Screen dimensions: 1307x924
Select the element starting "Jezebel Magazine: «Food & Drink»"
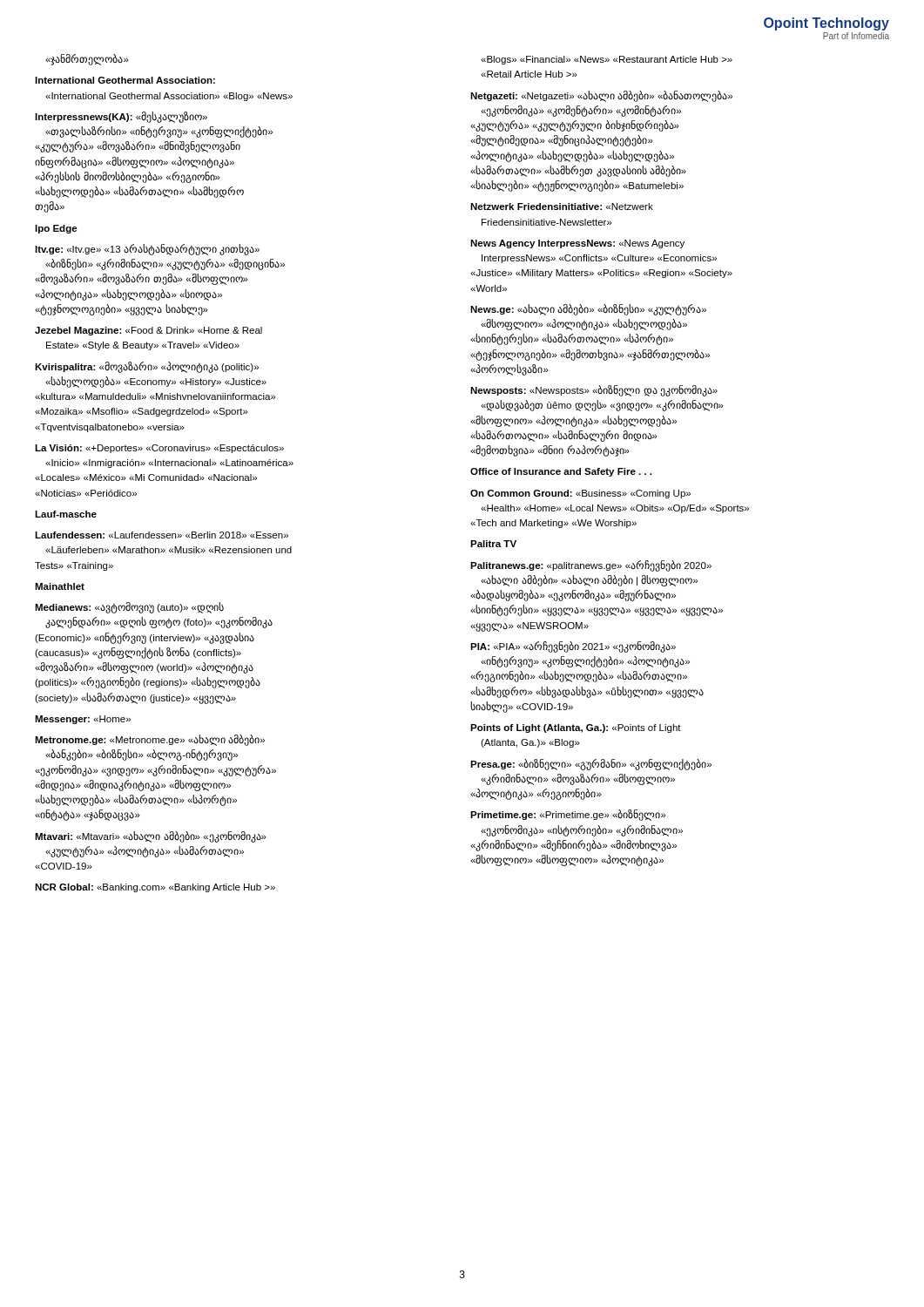pyautogui.click(x=149, y=338)
